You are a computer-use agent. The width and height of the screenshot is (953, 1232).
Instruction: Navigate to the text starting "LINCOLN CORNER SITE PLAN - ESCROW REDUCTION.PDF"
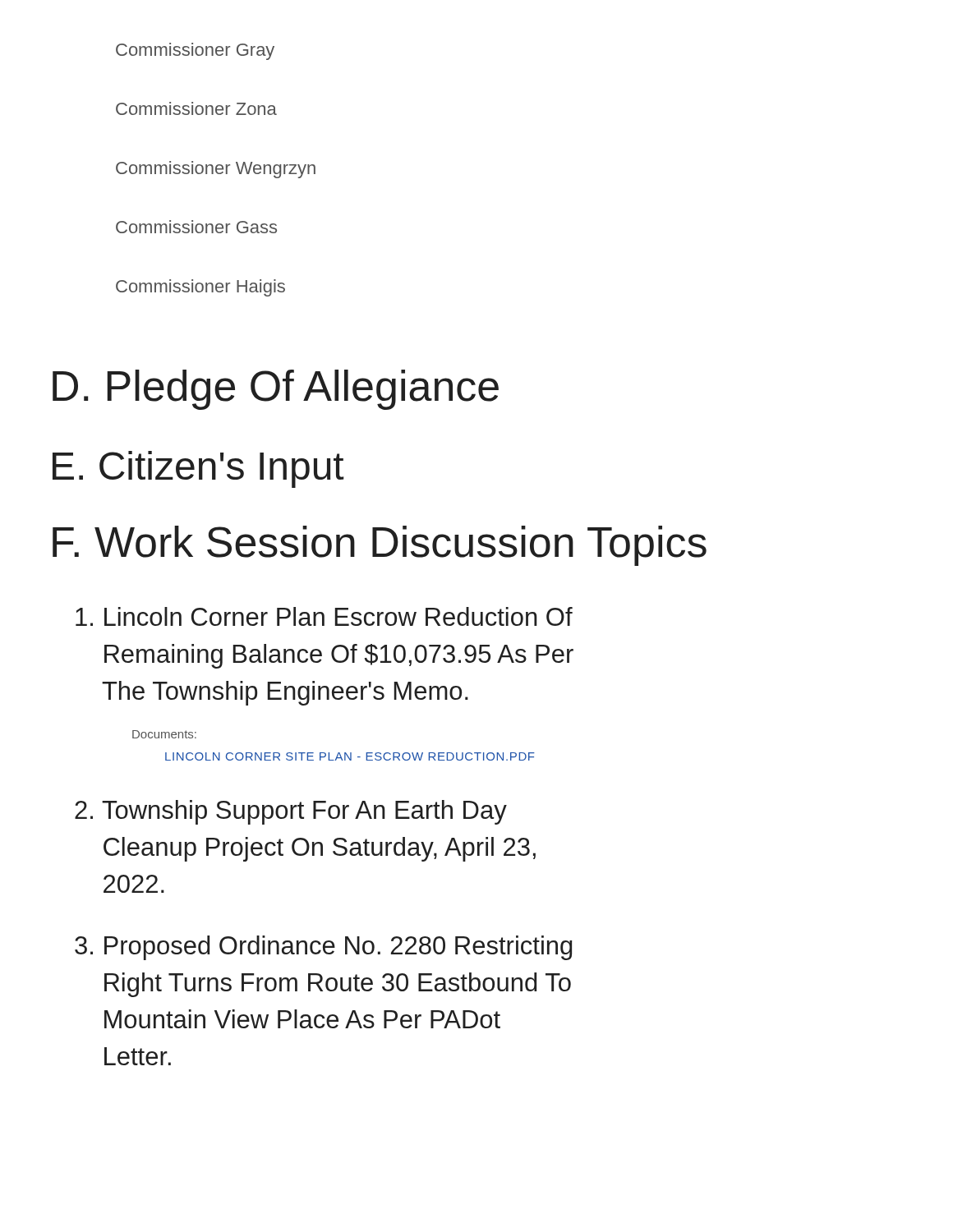[x=350, y=756]
